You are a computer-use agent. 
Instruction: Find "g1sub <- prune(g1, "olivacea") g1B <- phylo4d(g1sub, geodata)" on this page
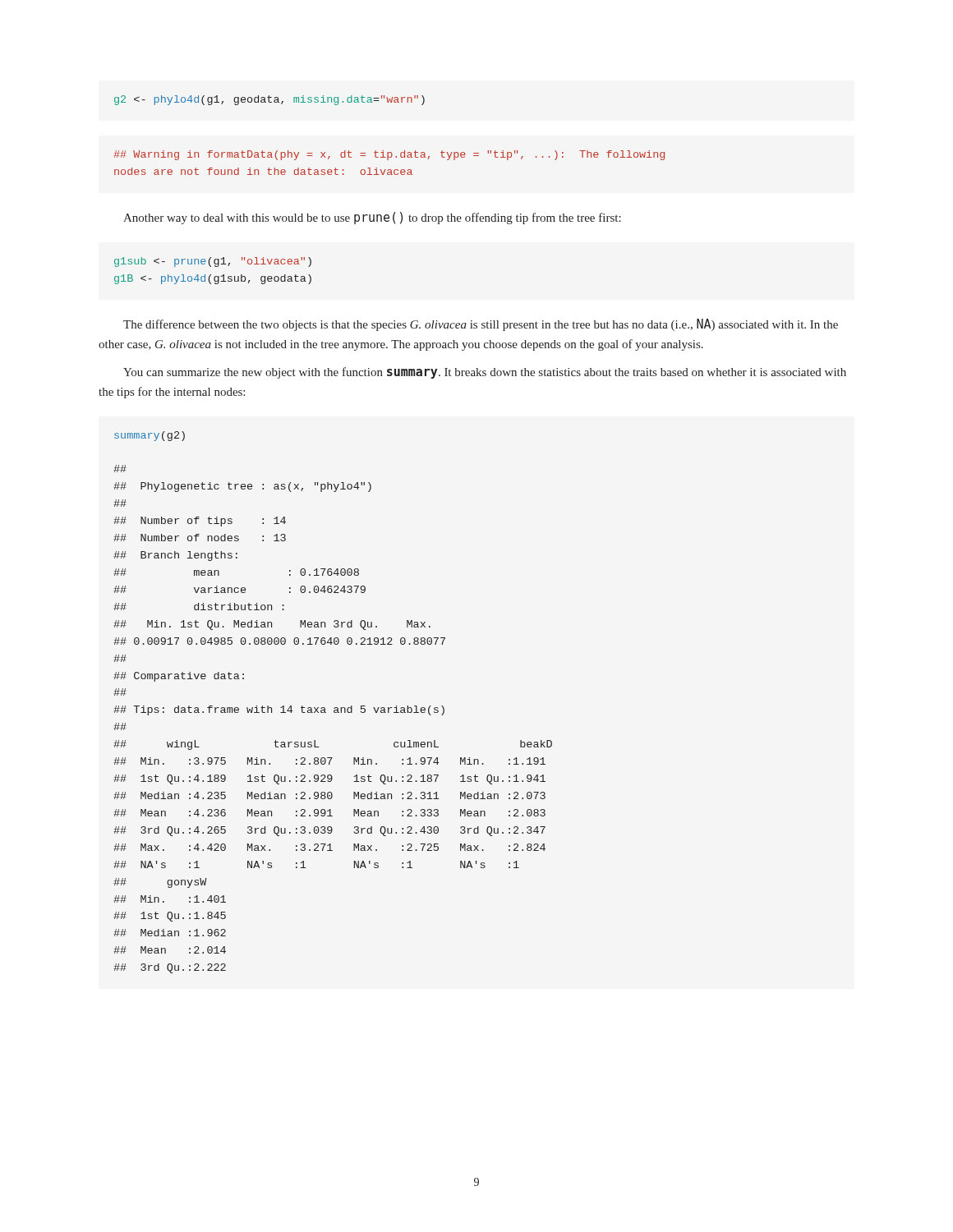point(213,262)
